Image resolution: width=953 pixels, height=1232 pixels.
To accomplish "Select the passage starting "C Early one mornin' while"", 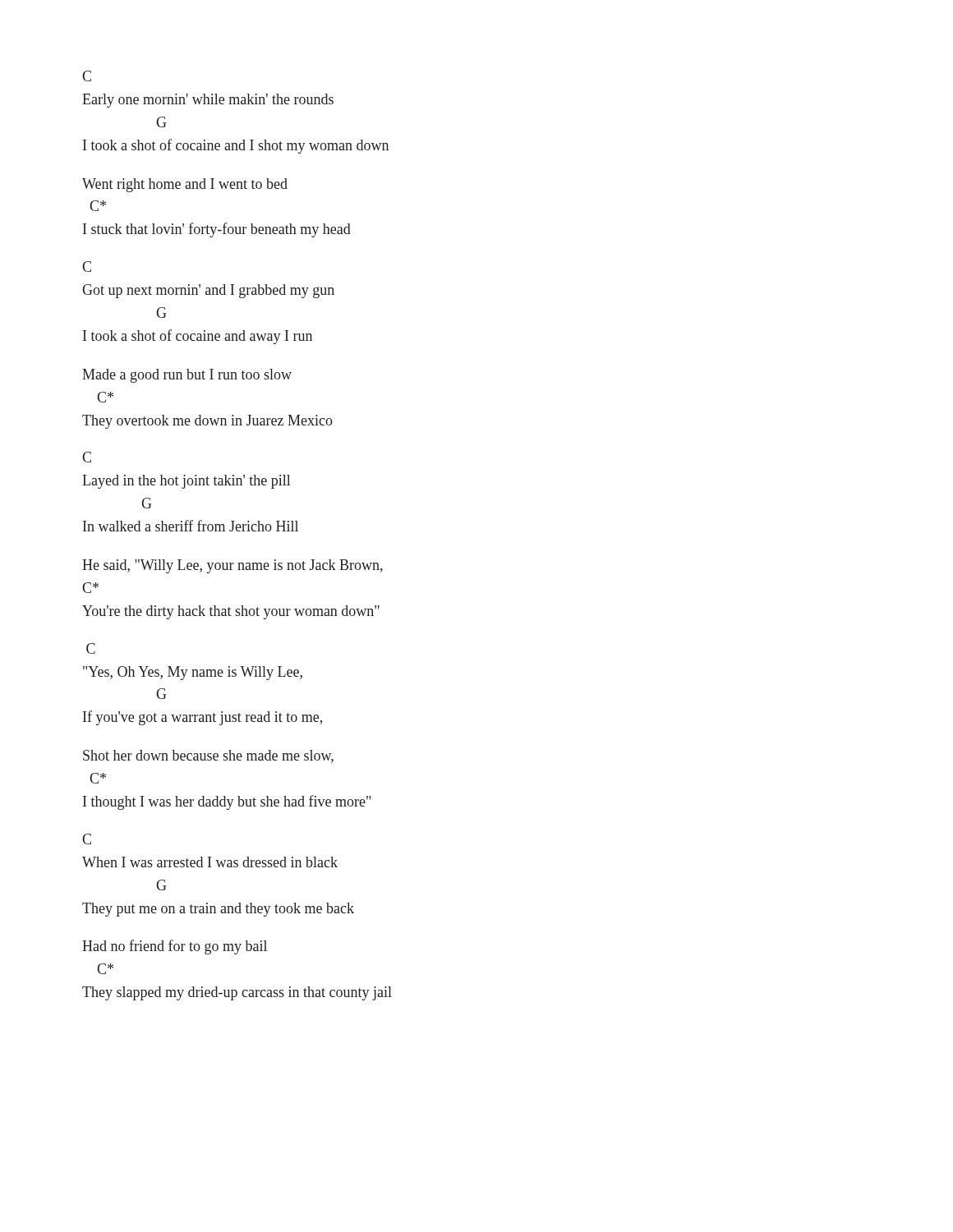I will [87, 76].
